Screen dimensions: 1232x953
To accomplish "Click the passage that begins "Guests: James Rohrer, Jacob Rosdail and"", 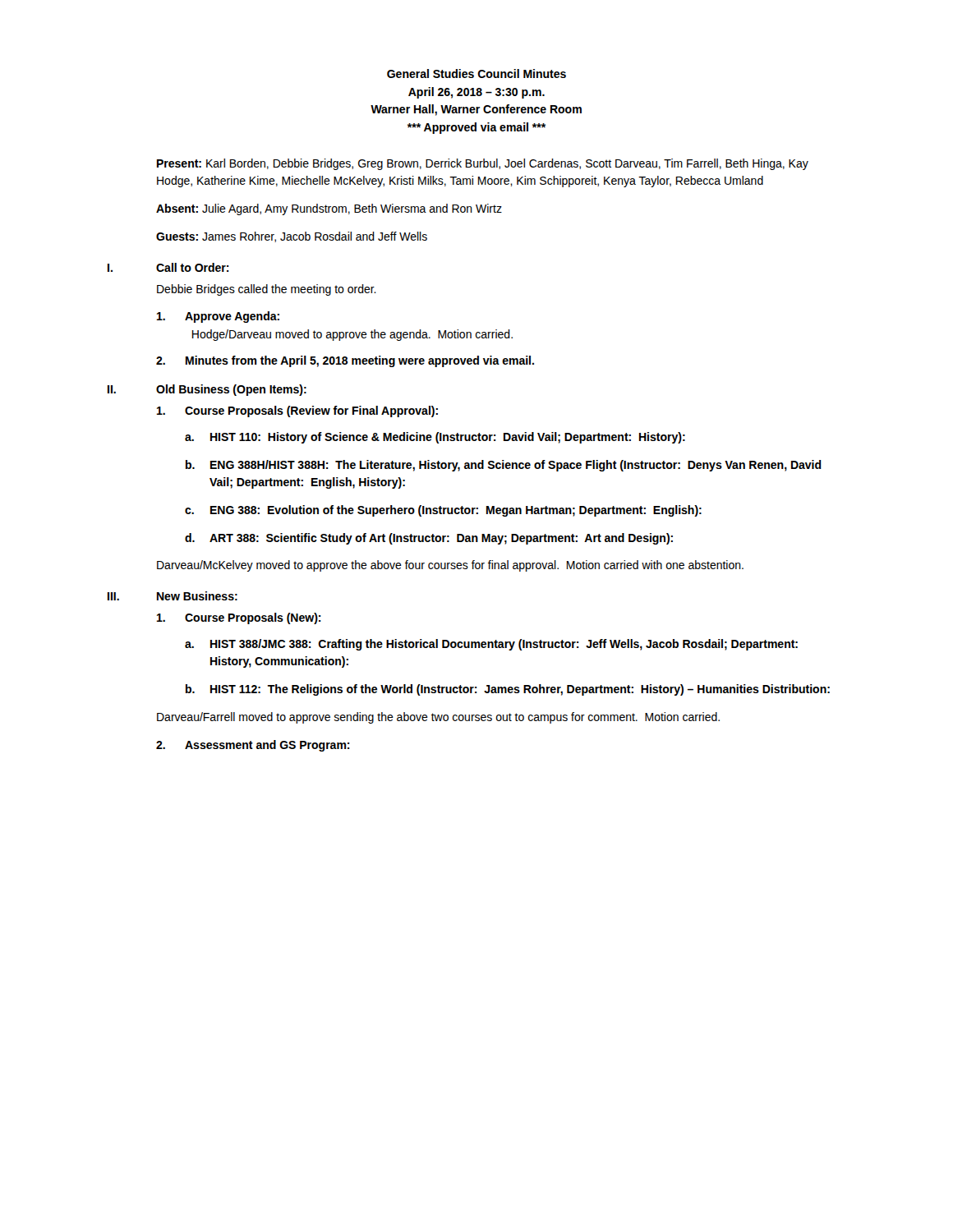I will 292,236.
